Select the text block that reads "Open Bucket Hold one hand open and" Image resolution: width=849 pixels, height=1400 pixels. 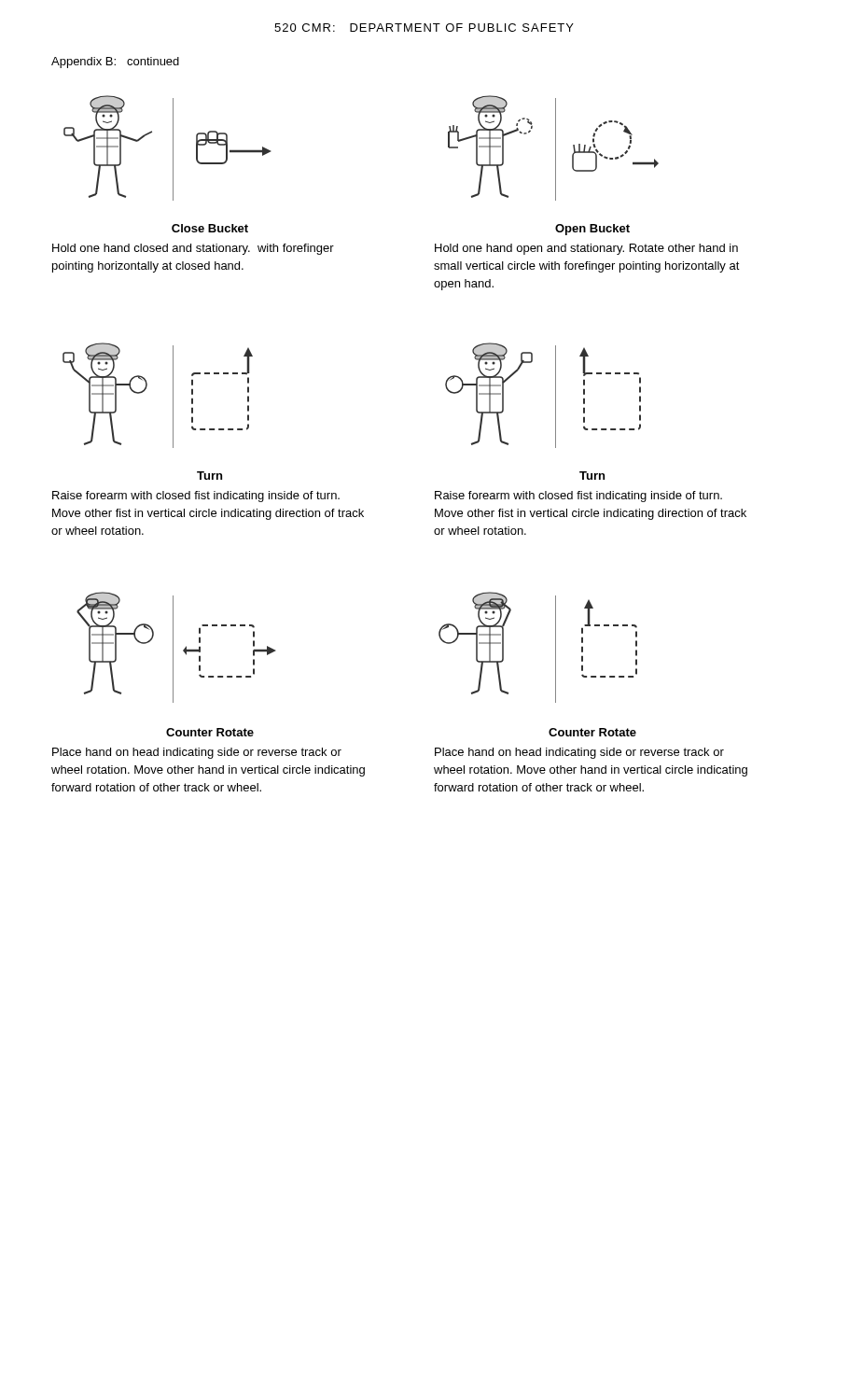592,255
